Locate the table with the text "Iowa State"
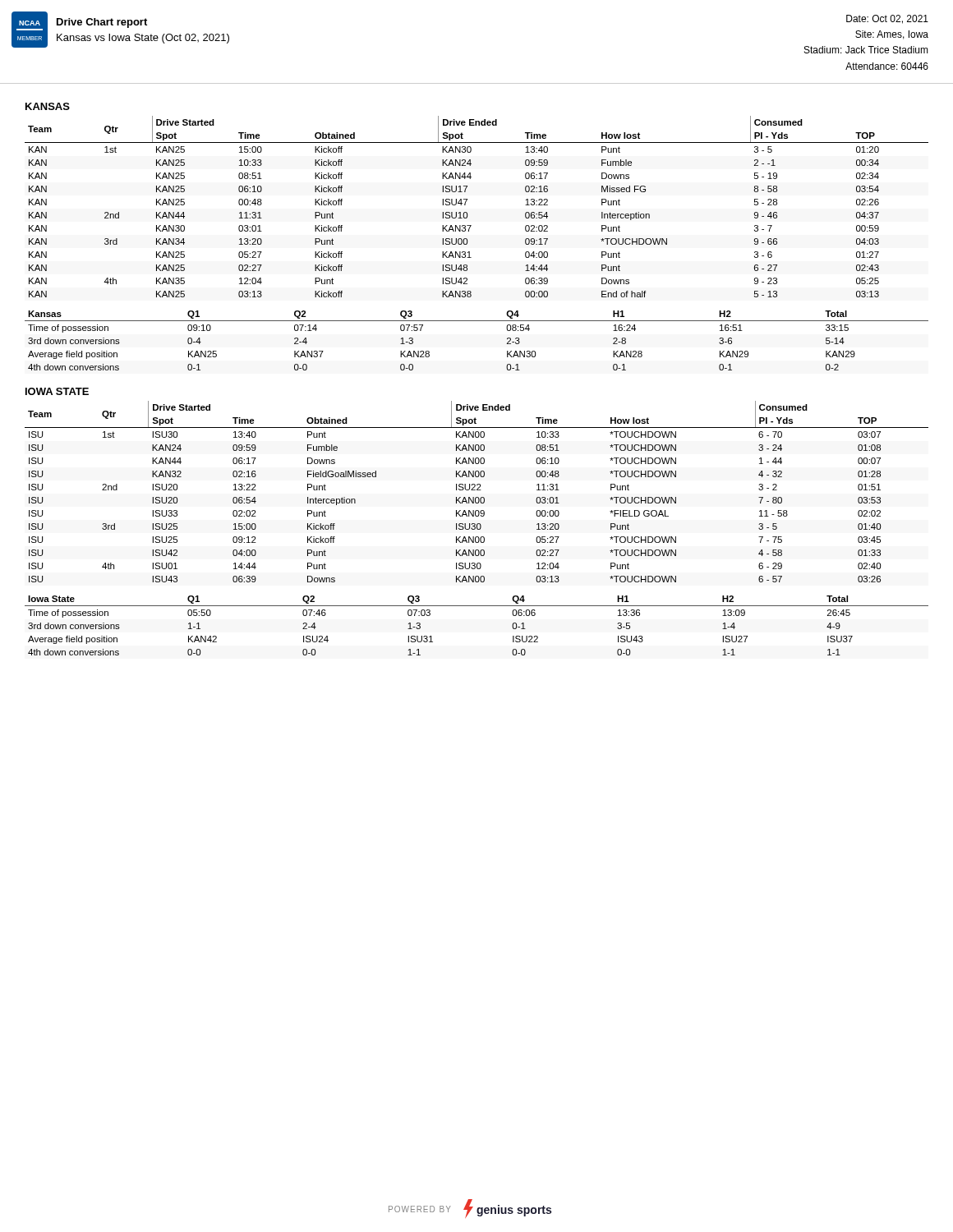953x1232 pixels. (x=476, y=625)
